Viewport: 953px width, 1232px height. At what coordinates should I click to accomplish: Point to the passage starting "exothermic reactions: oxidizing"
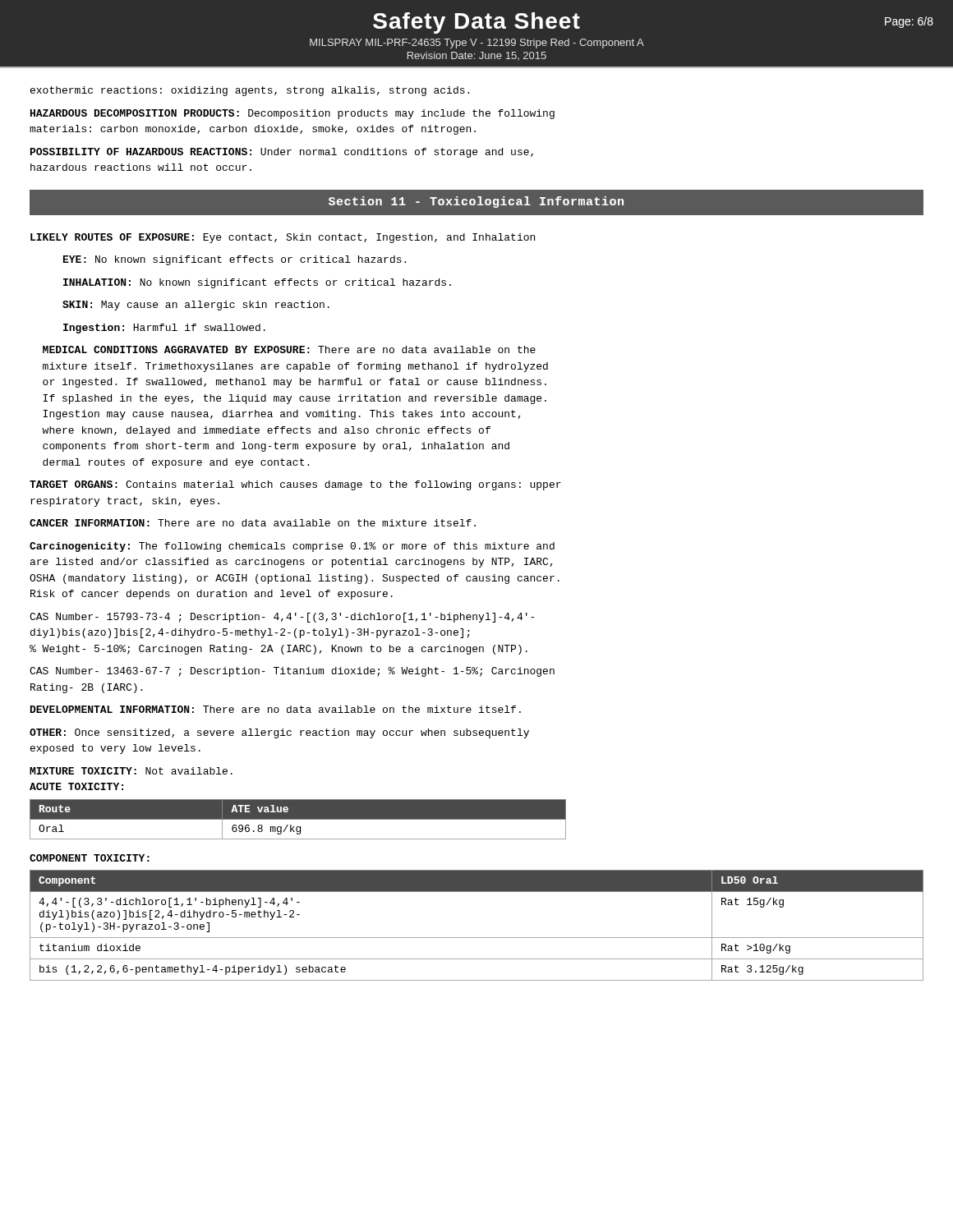point(251,91)
